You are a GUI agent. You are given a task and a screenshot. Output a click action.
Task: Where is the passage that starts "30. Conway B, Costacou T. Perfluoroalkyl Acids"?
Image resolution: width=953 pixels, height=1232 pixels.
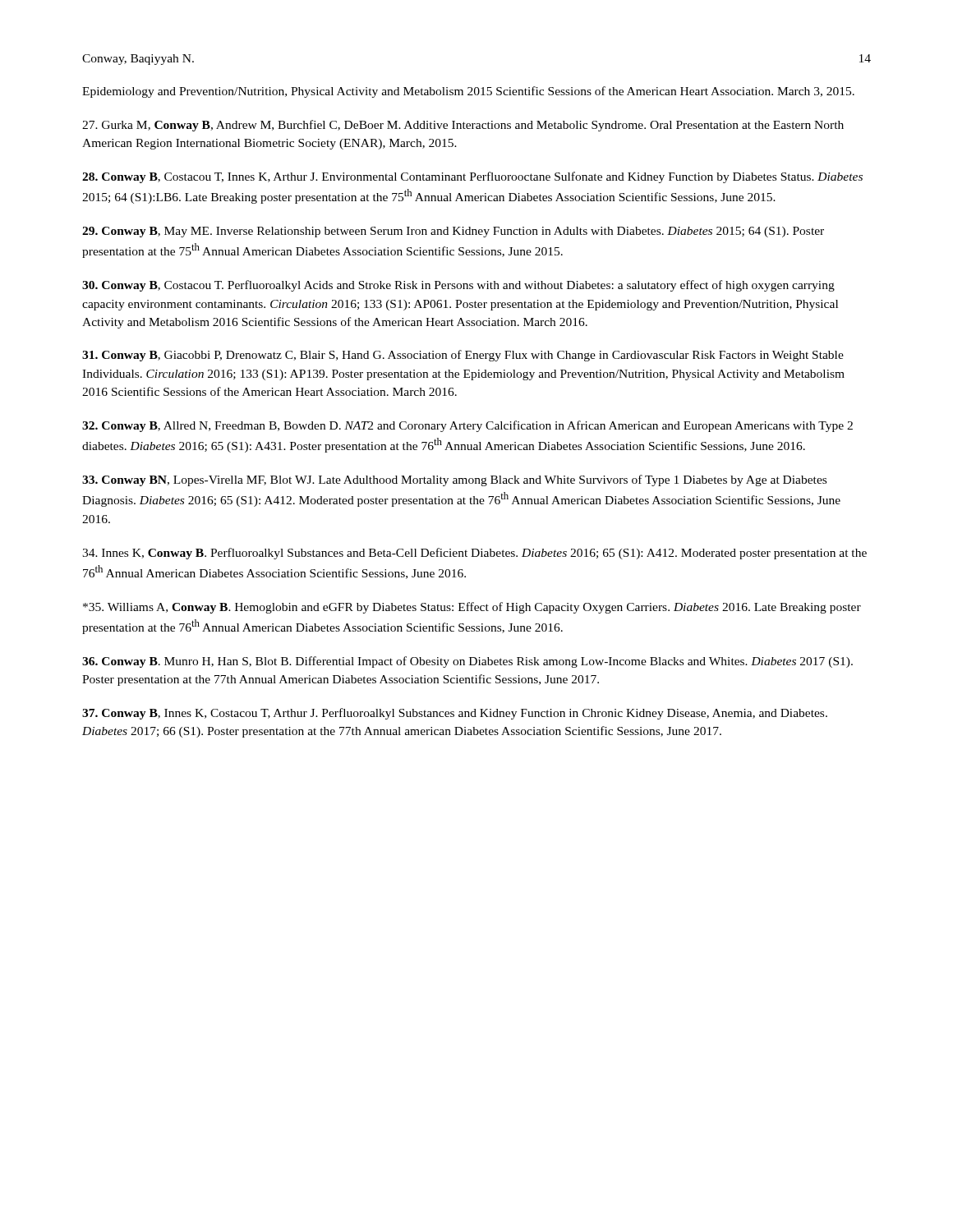point(476,304)
